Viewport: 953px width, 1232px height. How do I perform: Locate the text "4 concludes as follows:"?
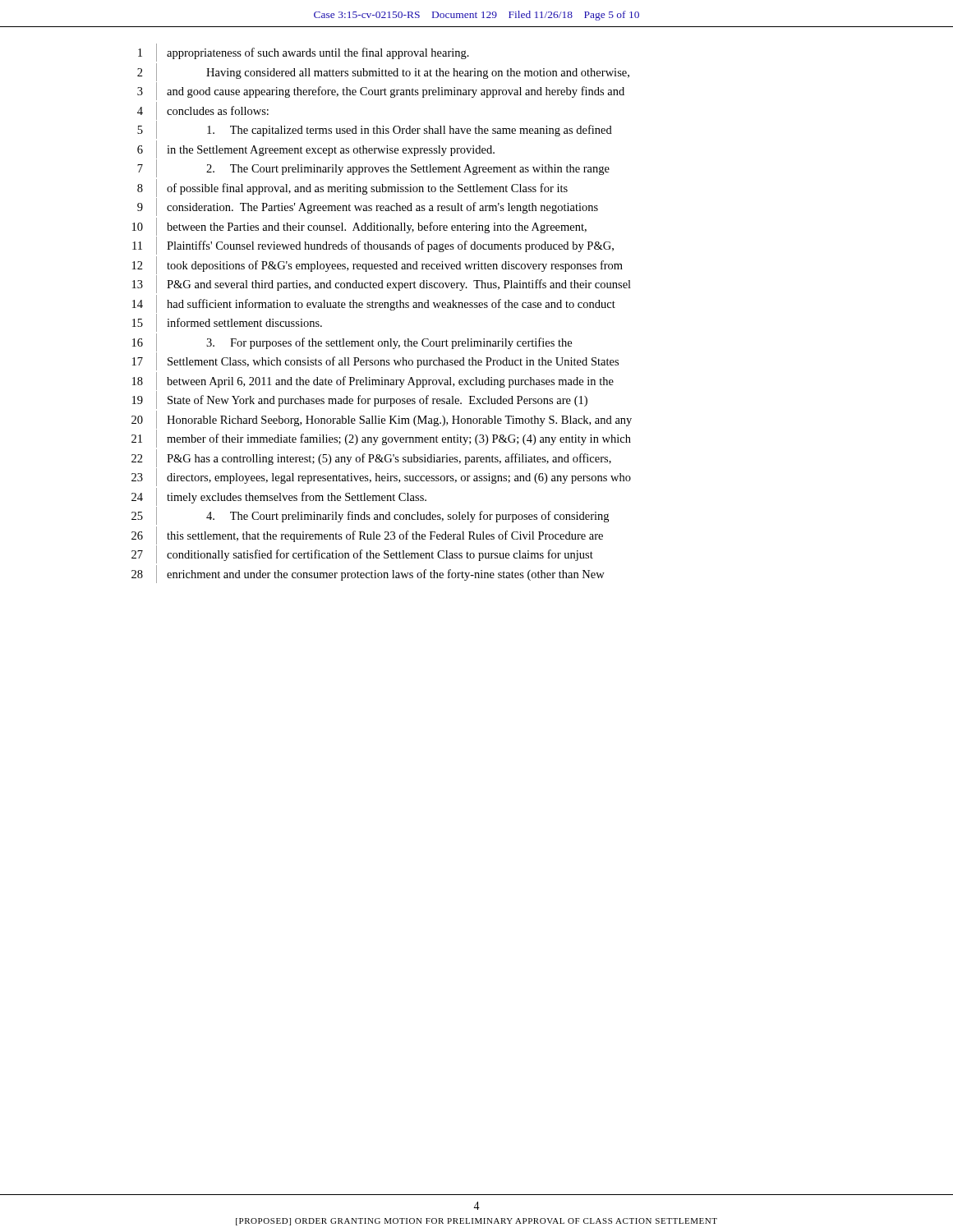tap(203, 111)
